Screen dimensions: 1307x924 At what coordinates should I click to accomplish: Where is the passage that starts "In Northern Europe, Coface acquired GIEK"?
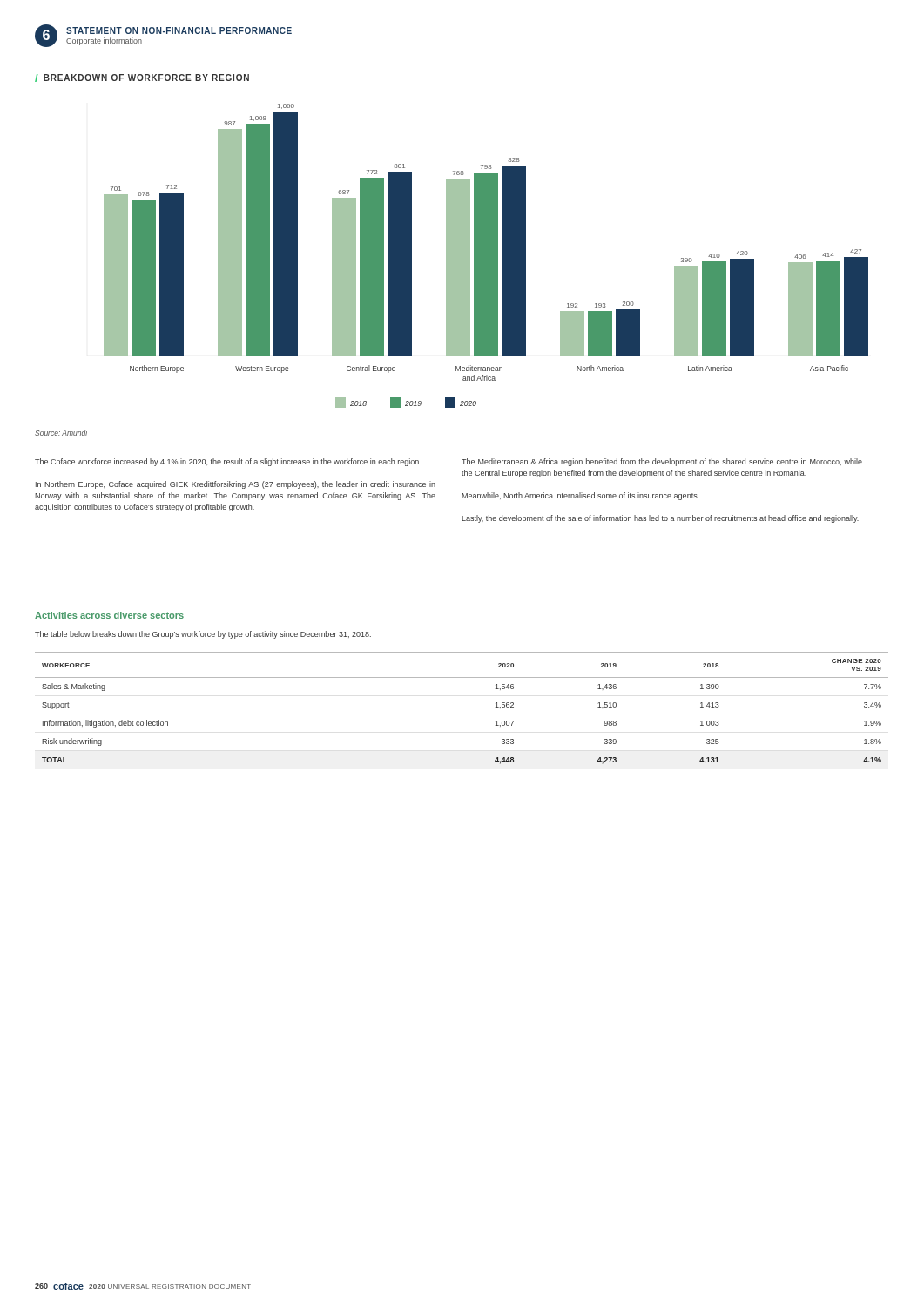click(x=235, y=496)
